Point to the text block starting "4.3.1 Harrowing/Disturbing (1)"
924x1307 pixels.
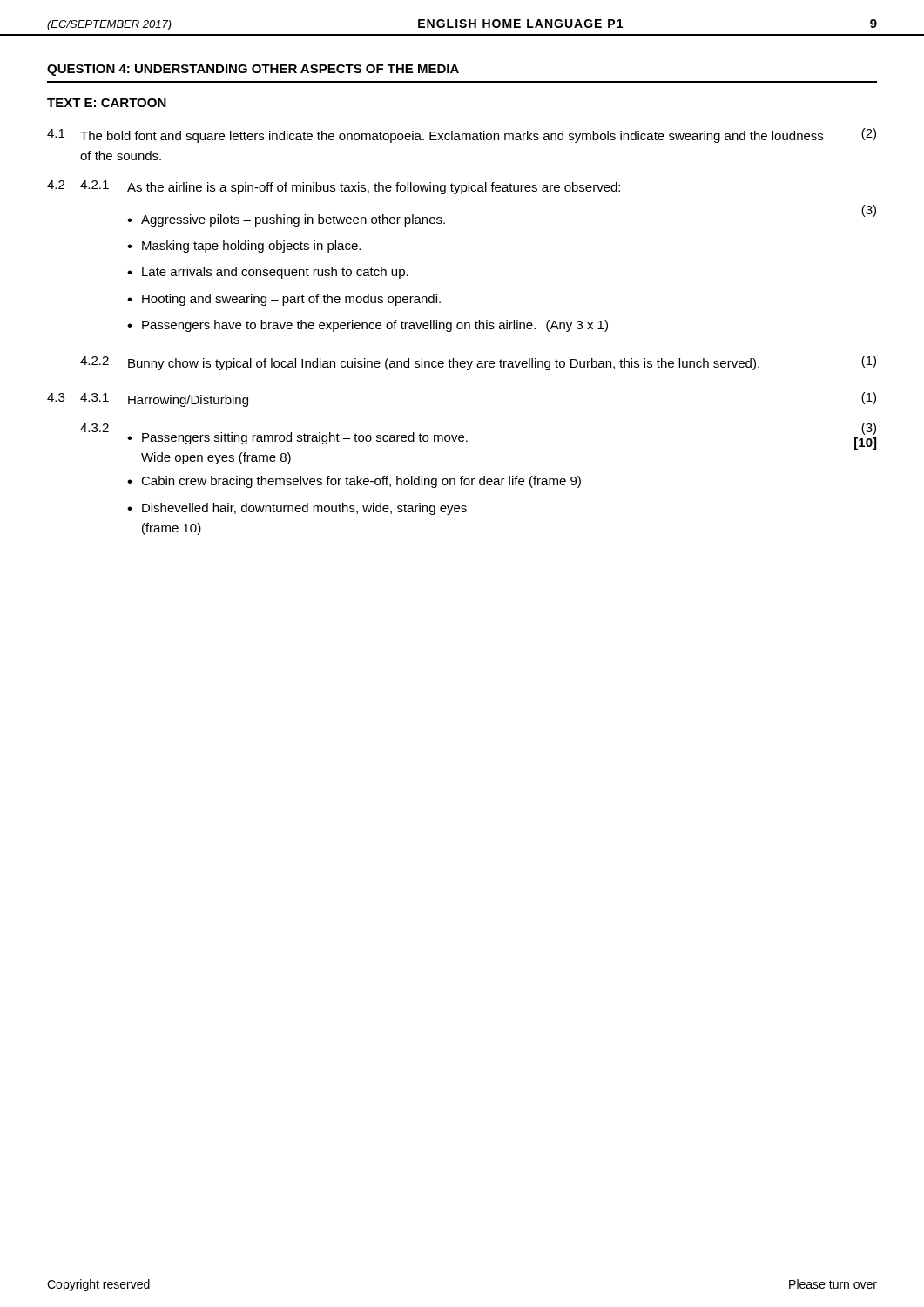click(x=189, y=400)
